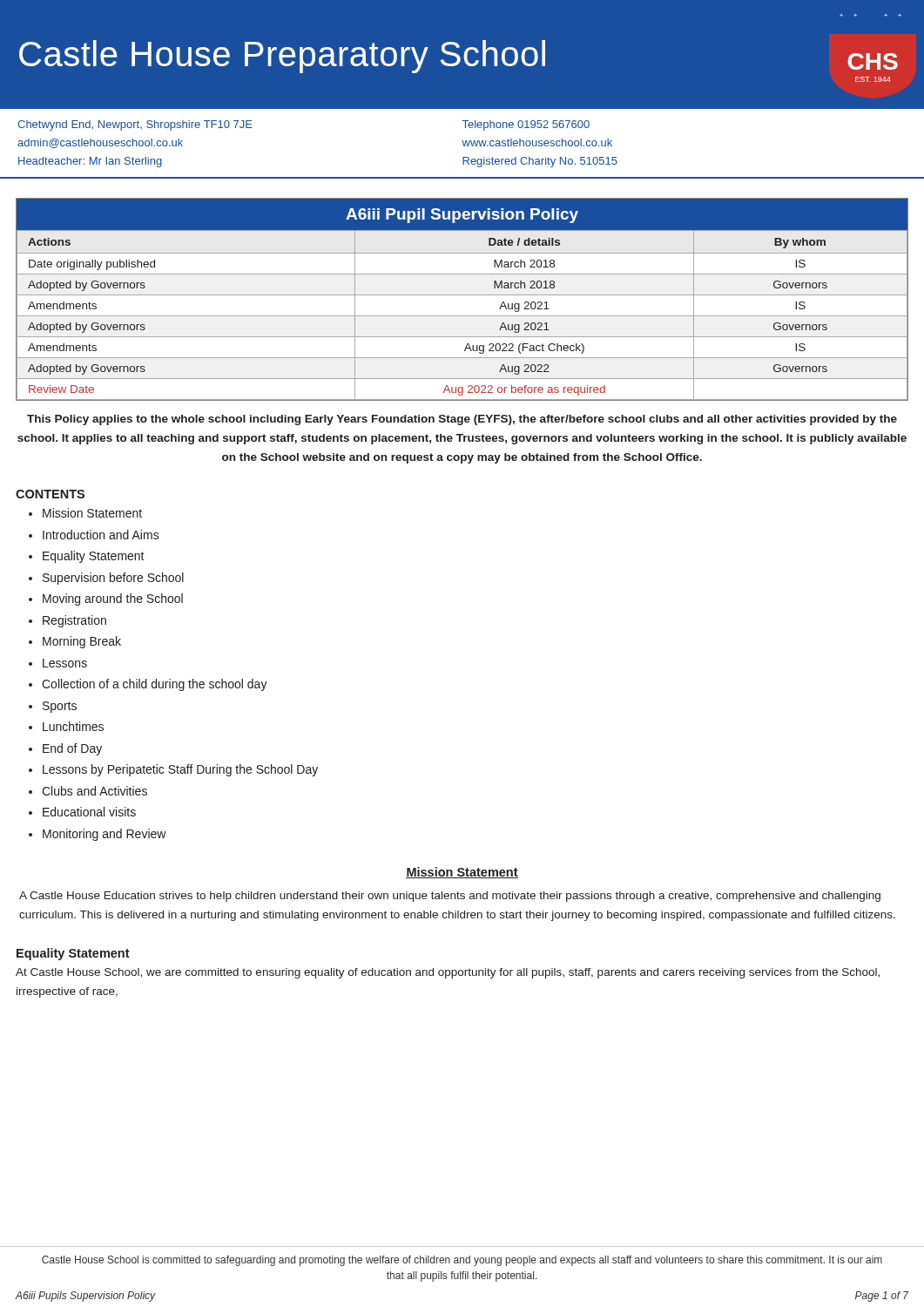Locate the passage starting "Monitoring and Review"
Viewport: 924px width, 1307px height.
pos(104,834)
